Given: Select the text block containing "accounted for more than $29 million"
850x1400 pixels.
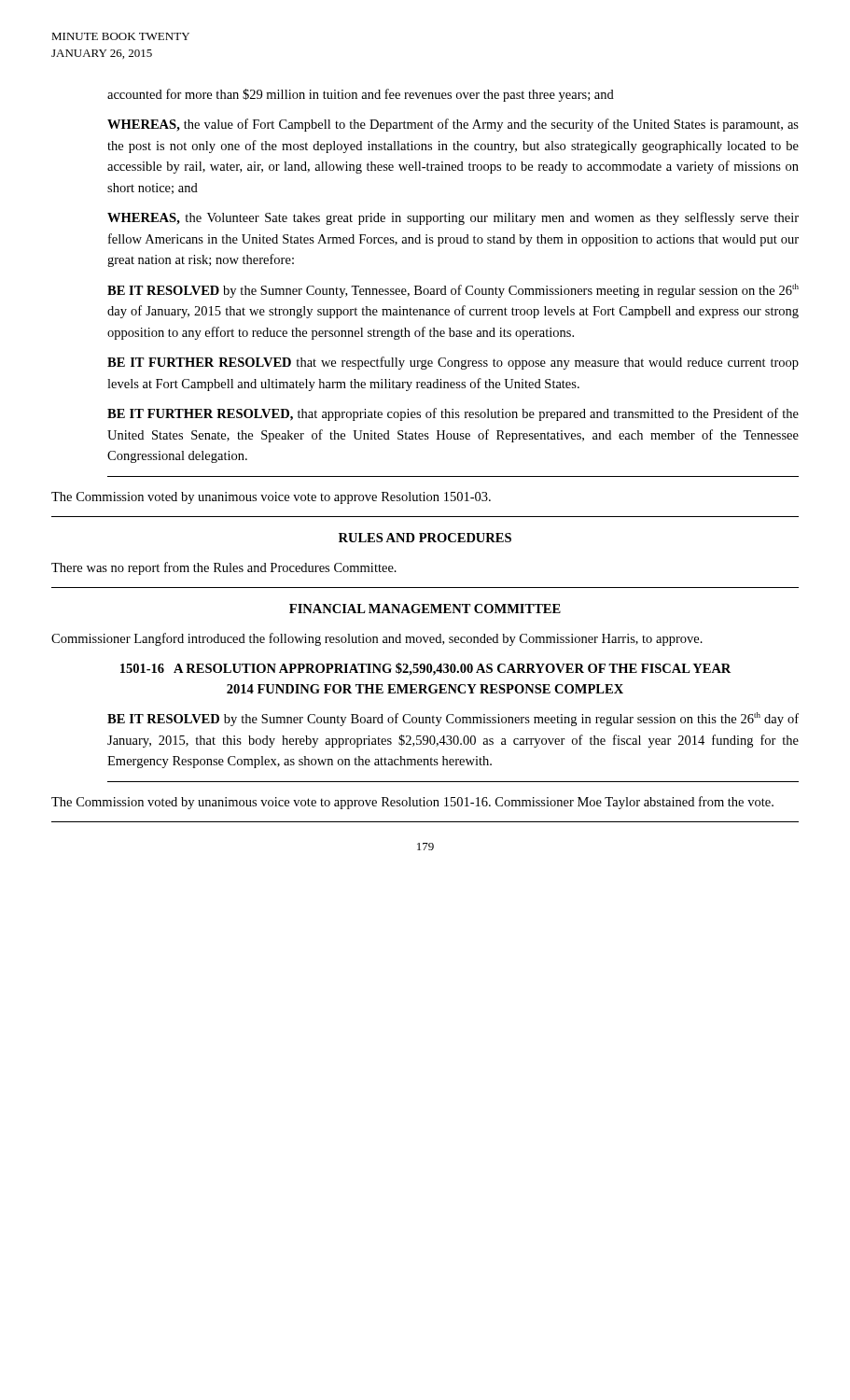Looking at the screenshot, I should [x=360, y=94].
